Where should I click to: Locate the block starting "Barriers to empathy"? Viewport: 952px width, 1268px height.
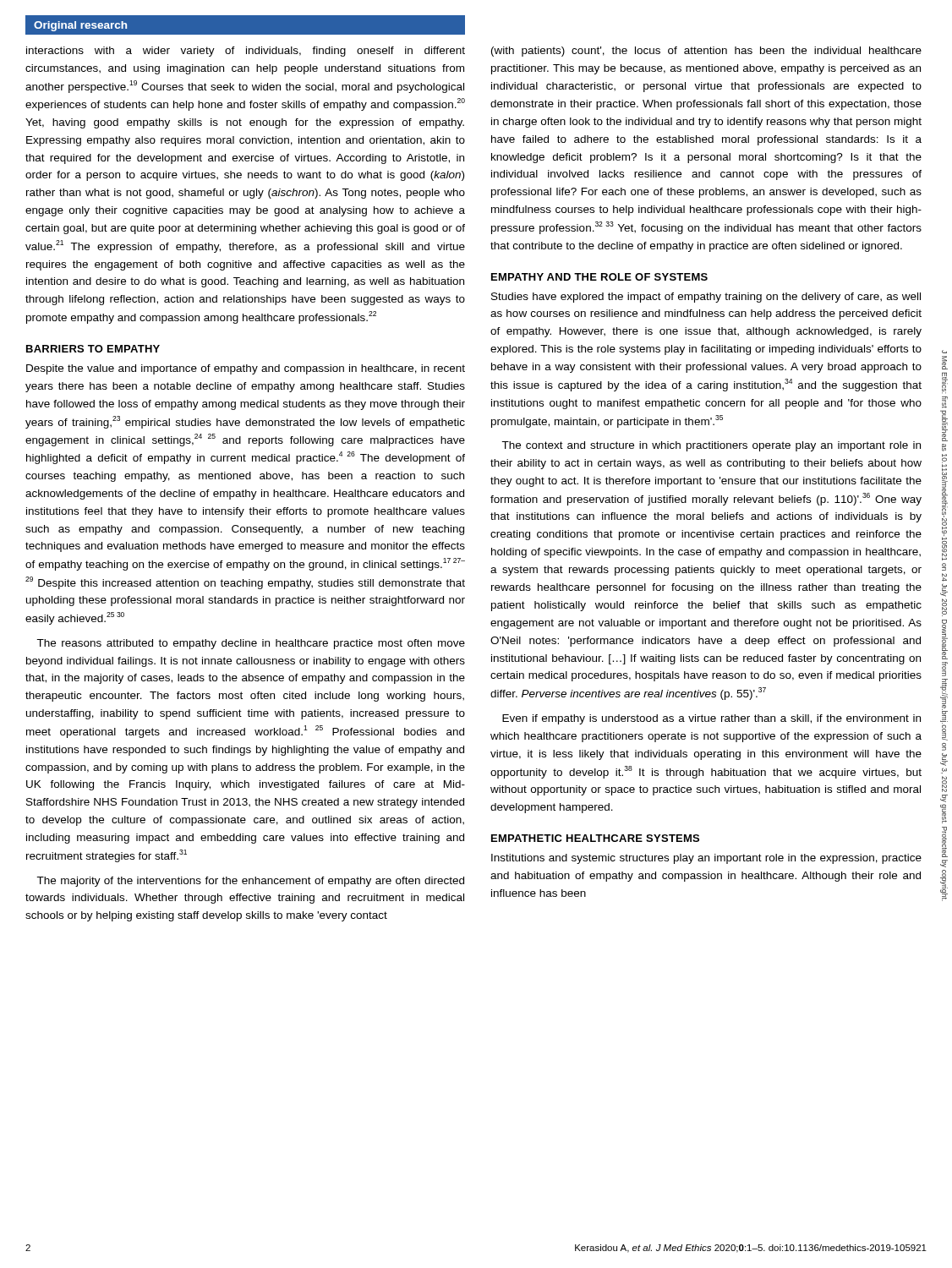tap(93, 348)
